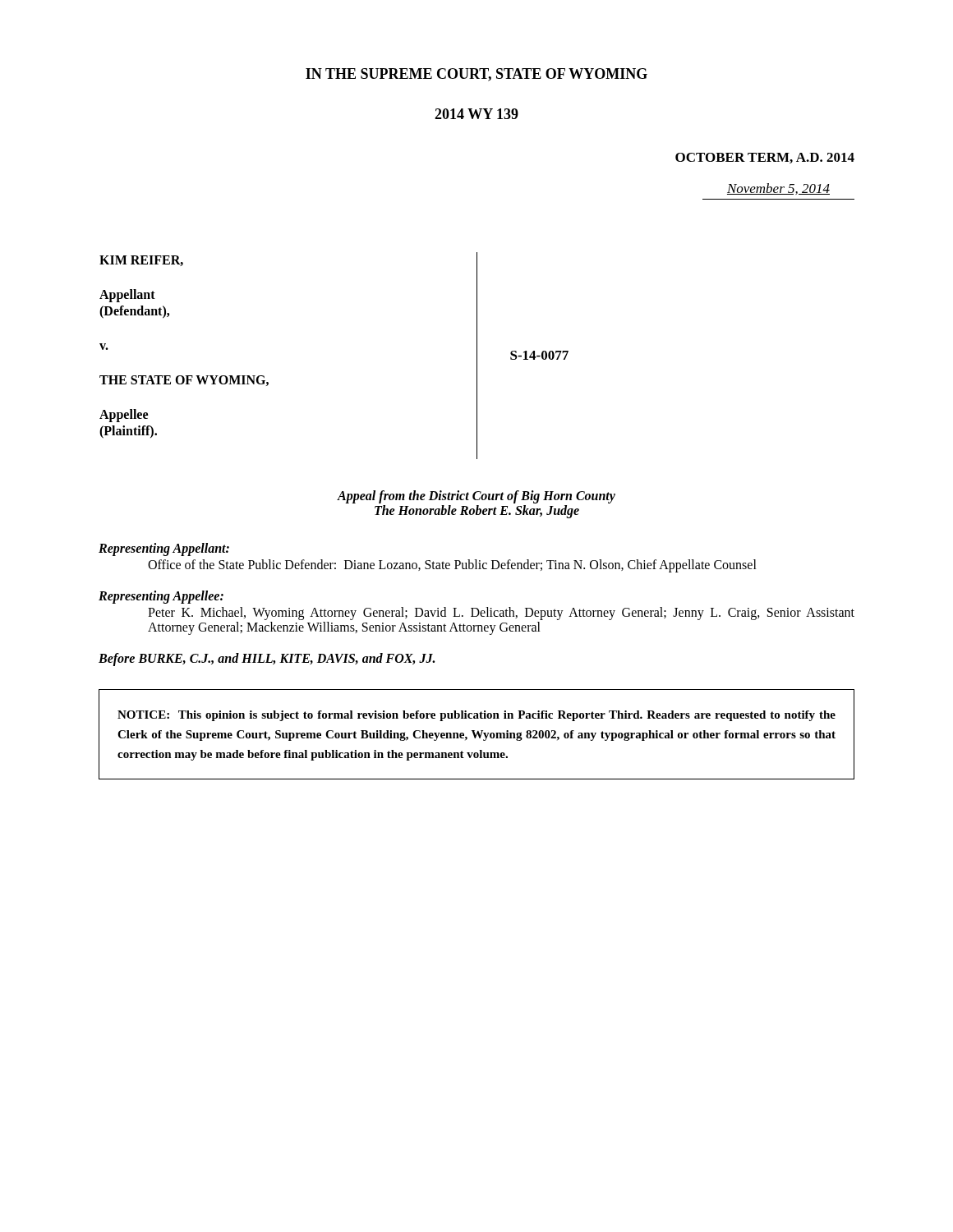Click on the text block with the text "Representing Appellant: Office of the State Public Defender:"

(x=476, y=557)
